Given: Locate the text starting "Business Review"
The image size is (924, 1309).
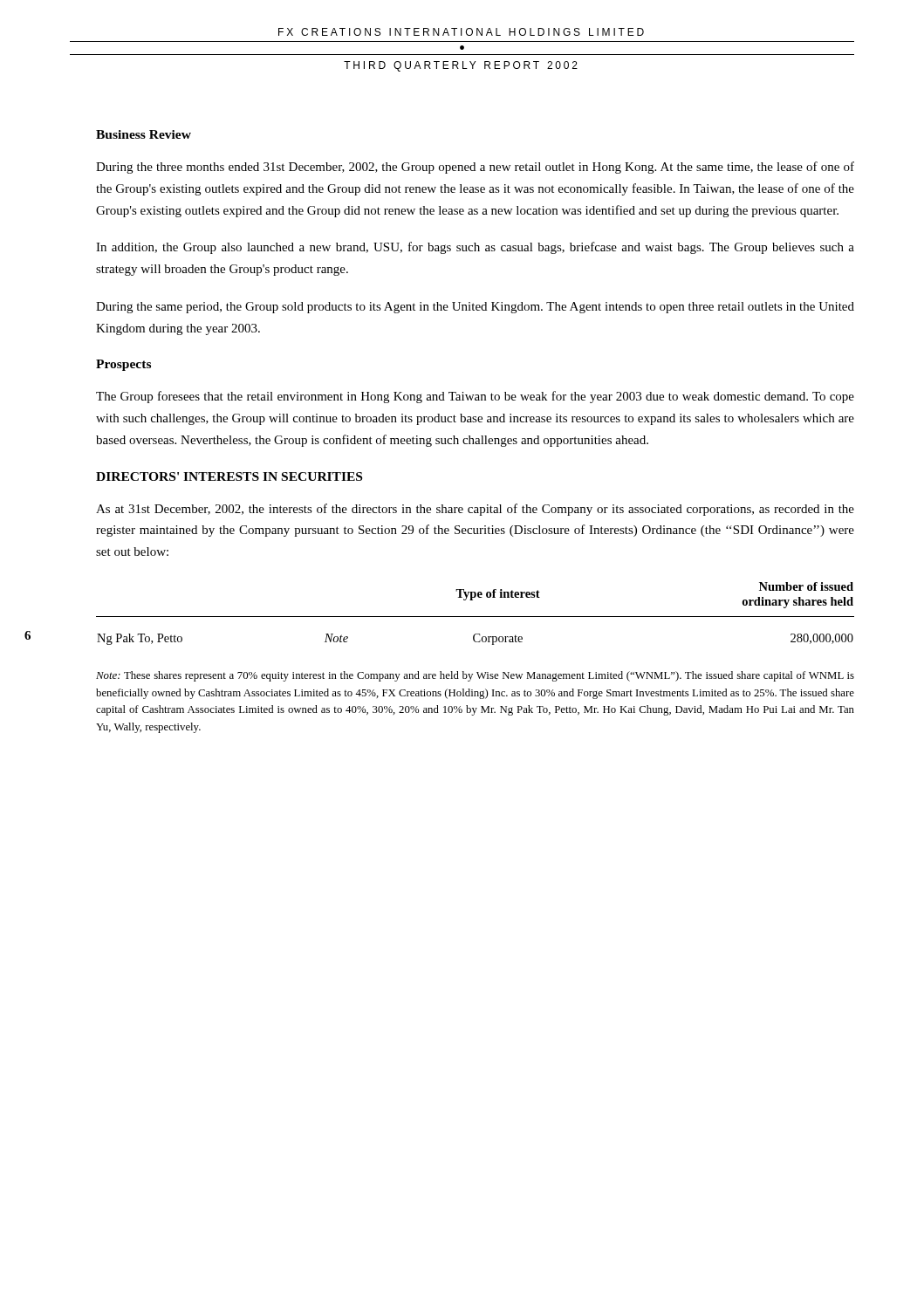Looking at the screenshot, I should coord(144,134).
